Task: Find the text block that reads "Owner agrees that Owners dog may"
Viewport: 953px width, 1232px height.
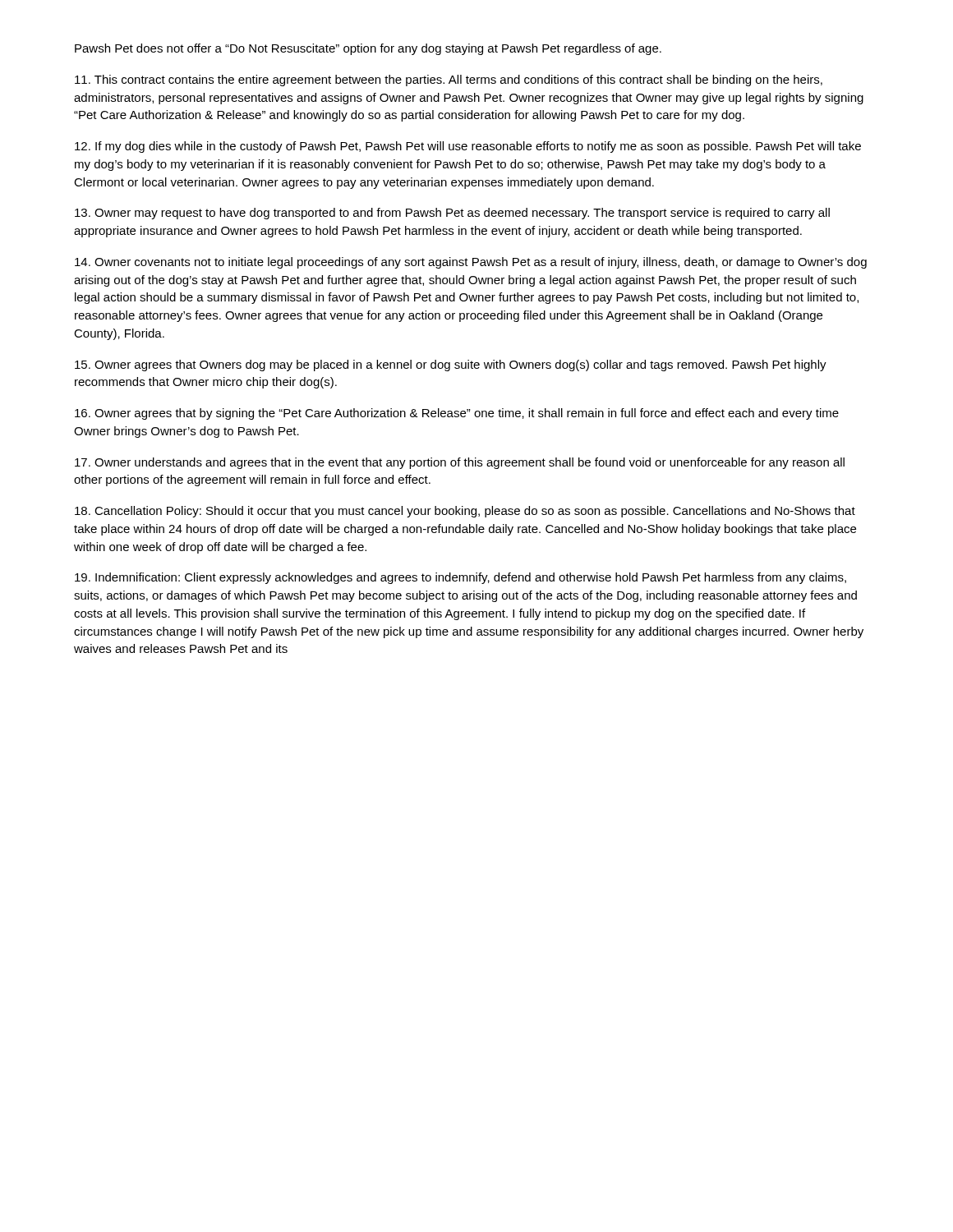Action: [450, 373]
